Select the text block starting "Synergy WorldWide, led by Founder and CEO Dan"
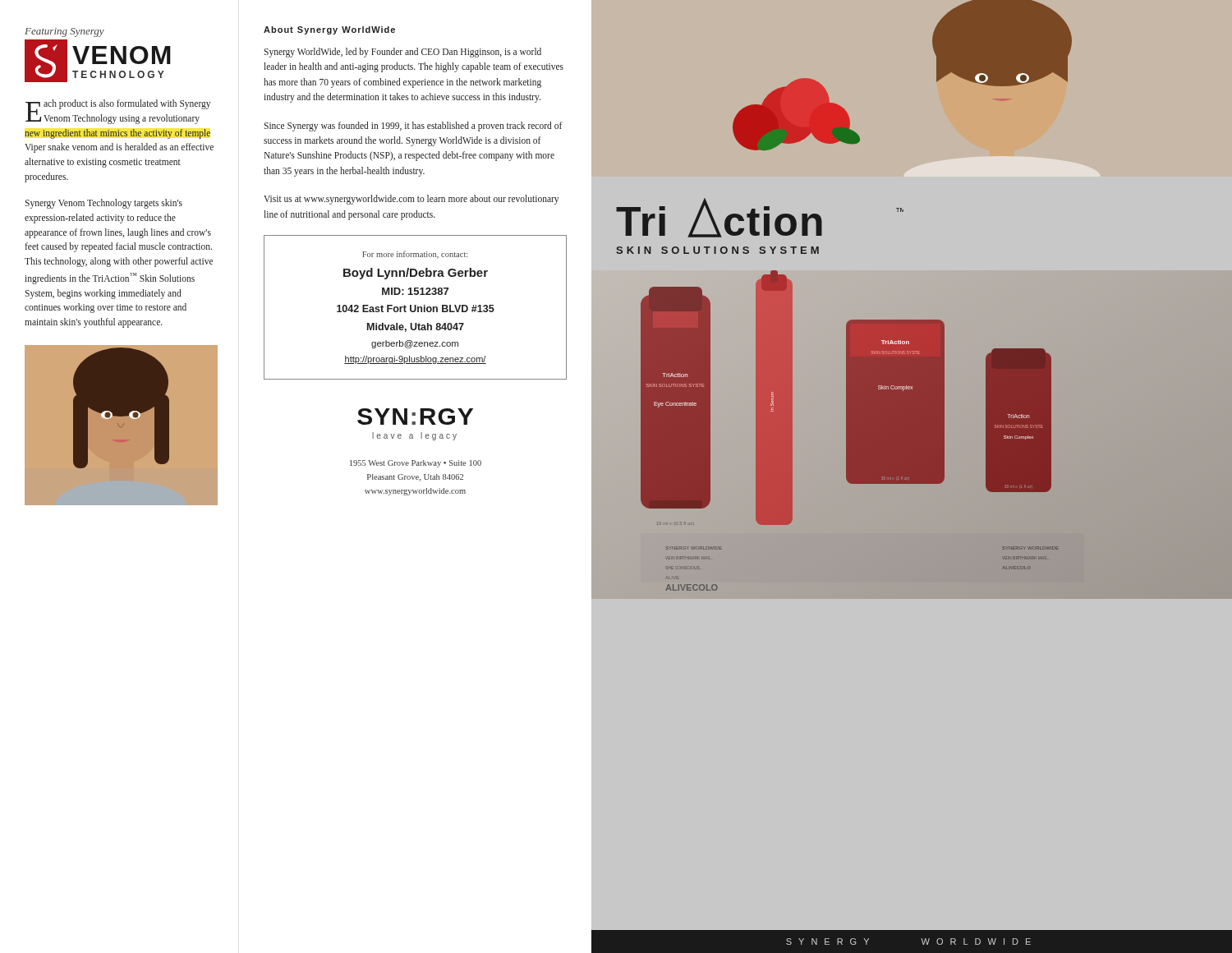 click(x=414, y=74)
